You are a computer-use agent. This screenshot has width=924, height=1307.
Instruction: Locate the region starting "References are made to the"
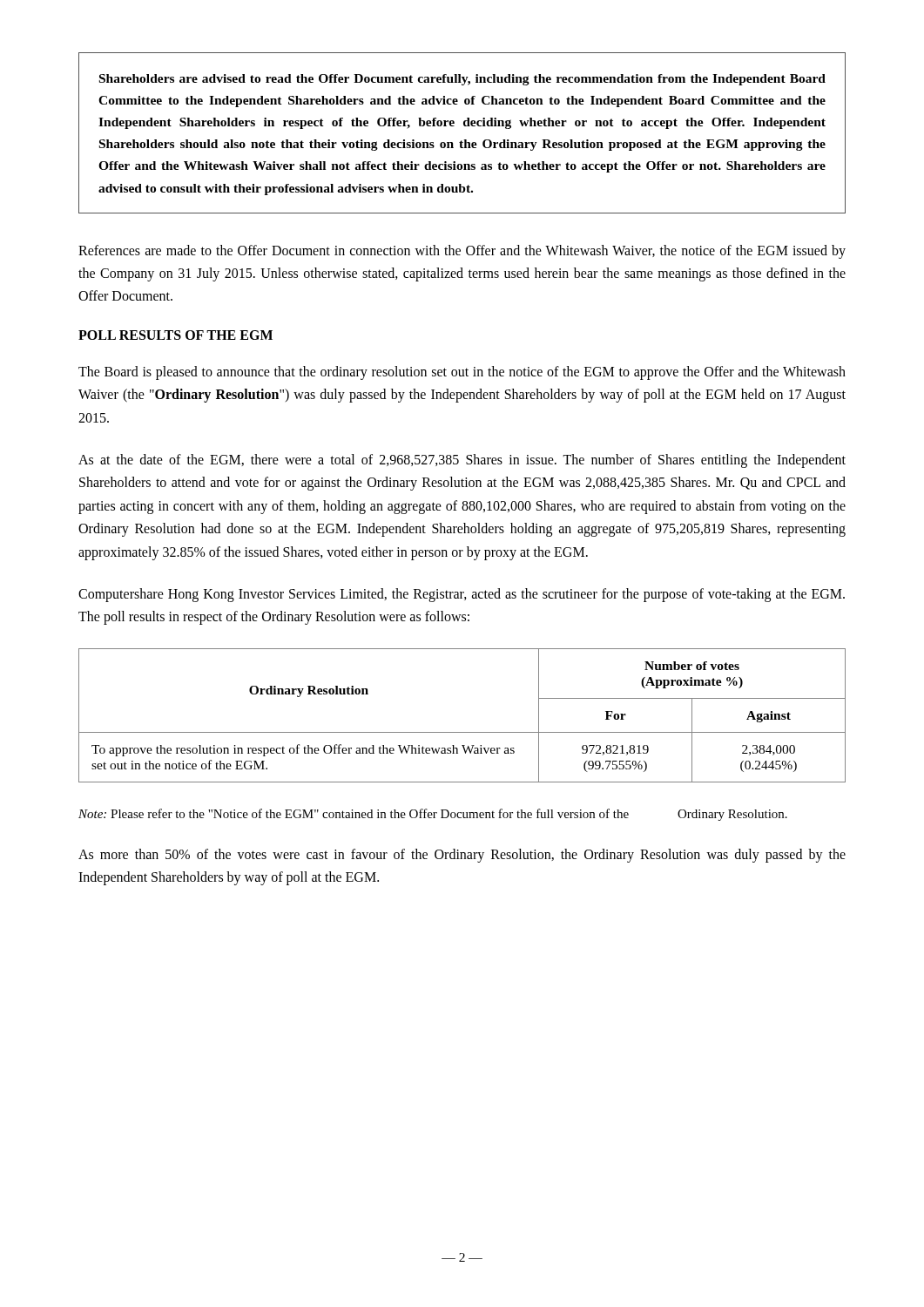[x=462, y=273]
